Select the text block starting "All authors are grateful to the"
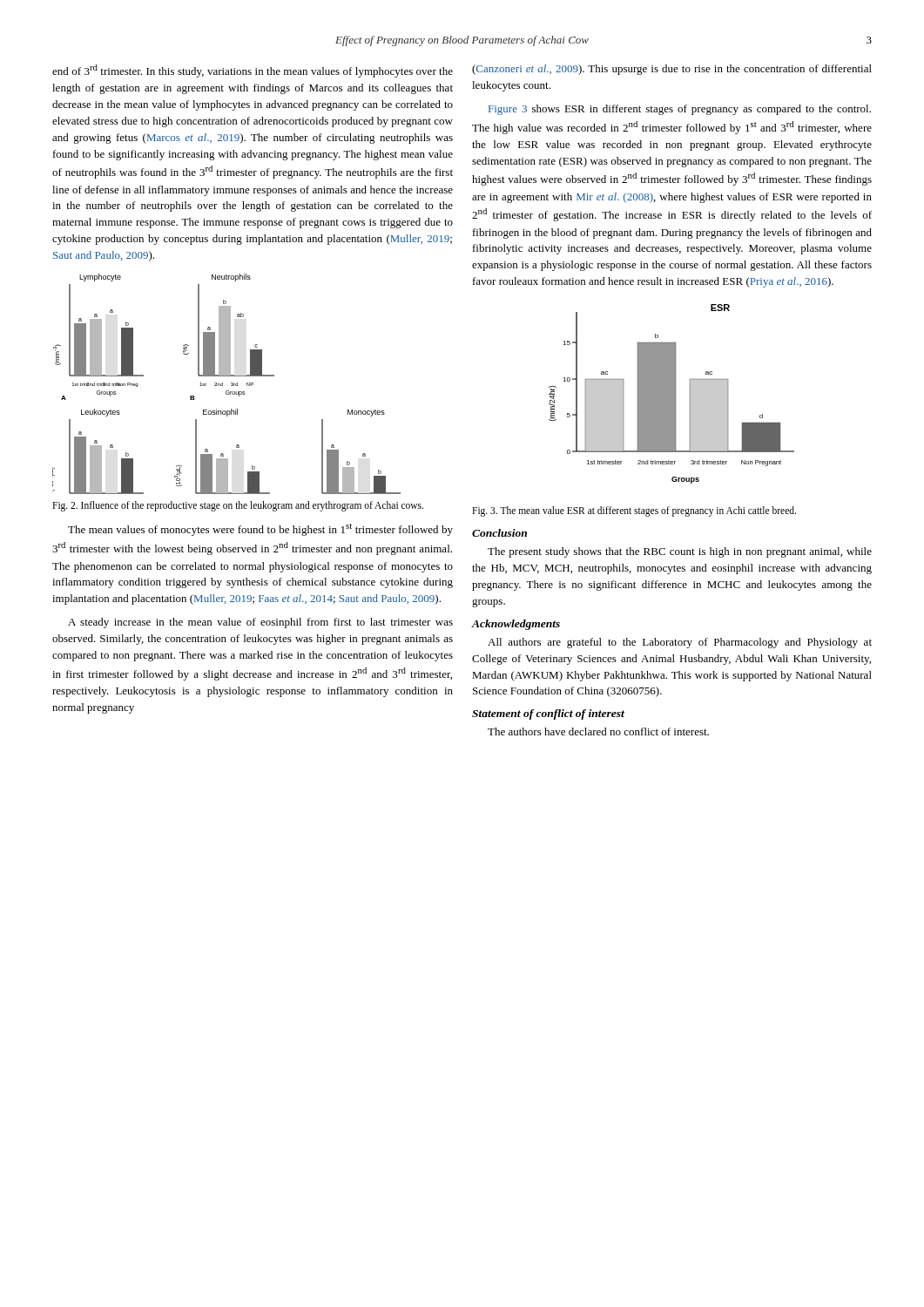This screenshot has height=1307, width=924. 672,667
